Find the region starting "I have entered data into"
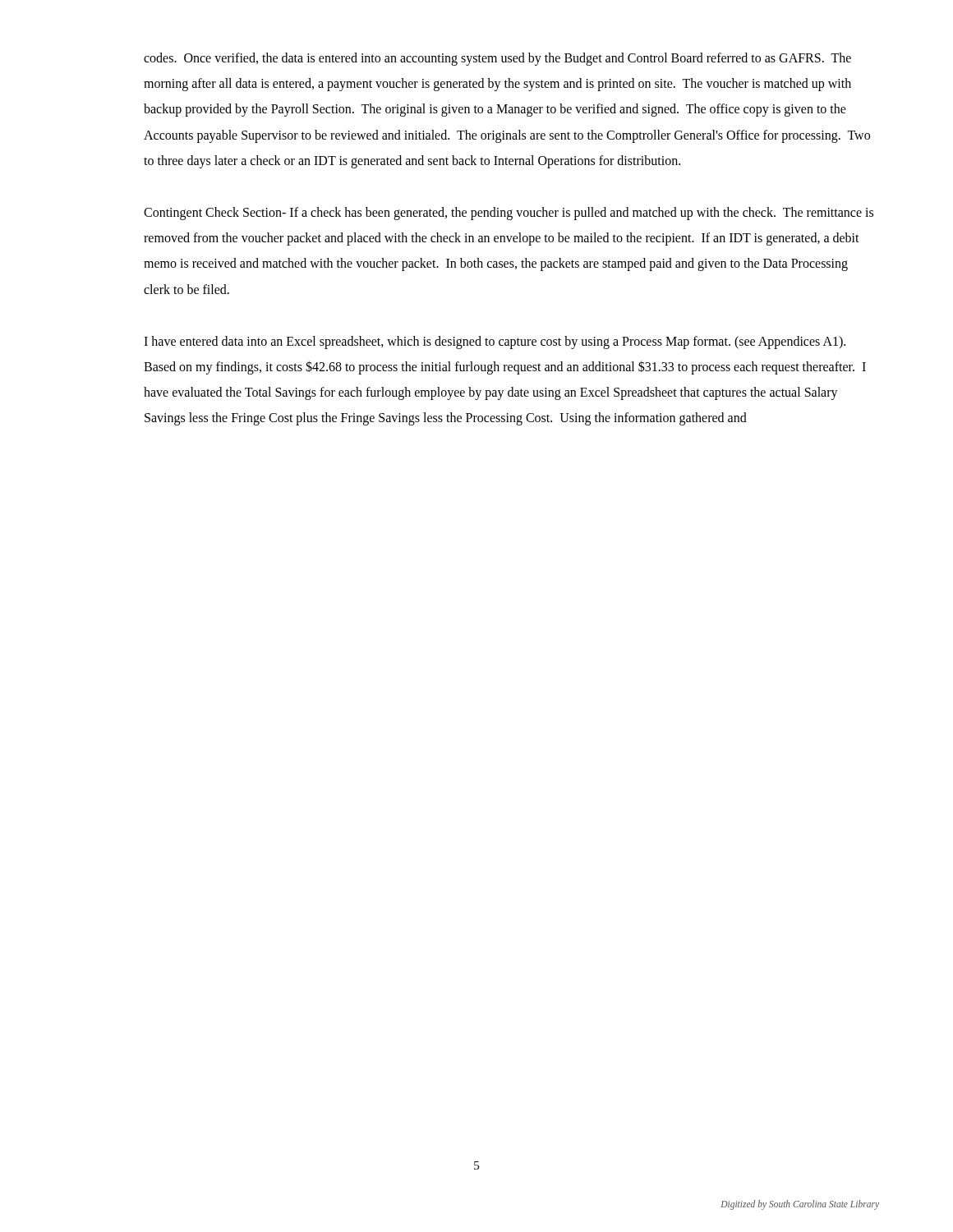This screenshot has height=1232, width=953. click(x=505, y=379)
